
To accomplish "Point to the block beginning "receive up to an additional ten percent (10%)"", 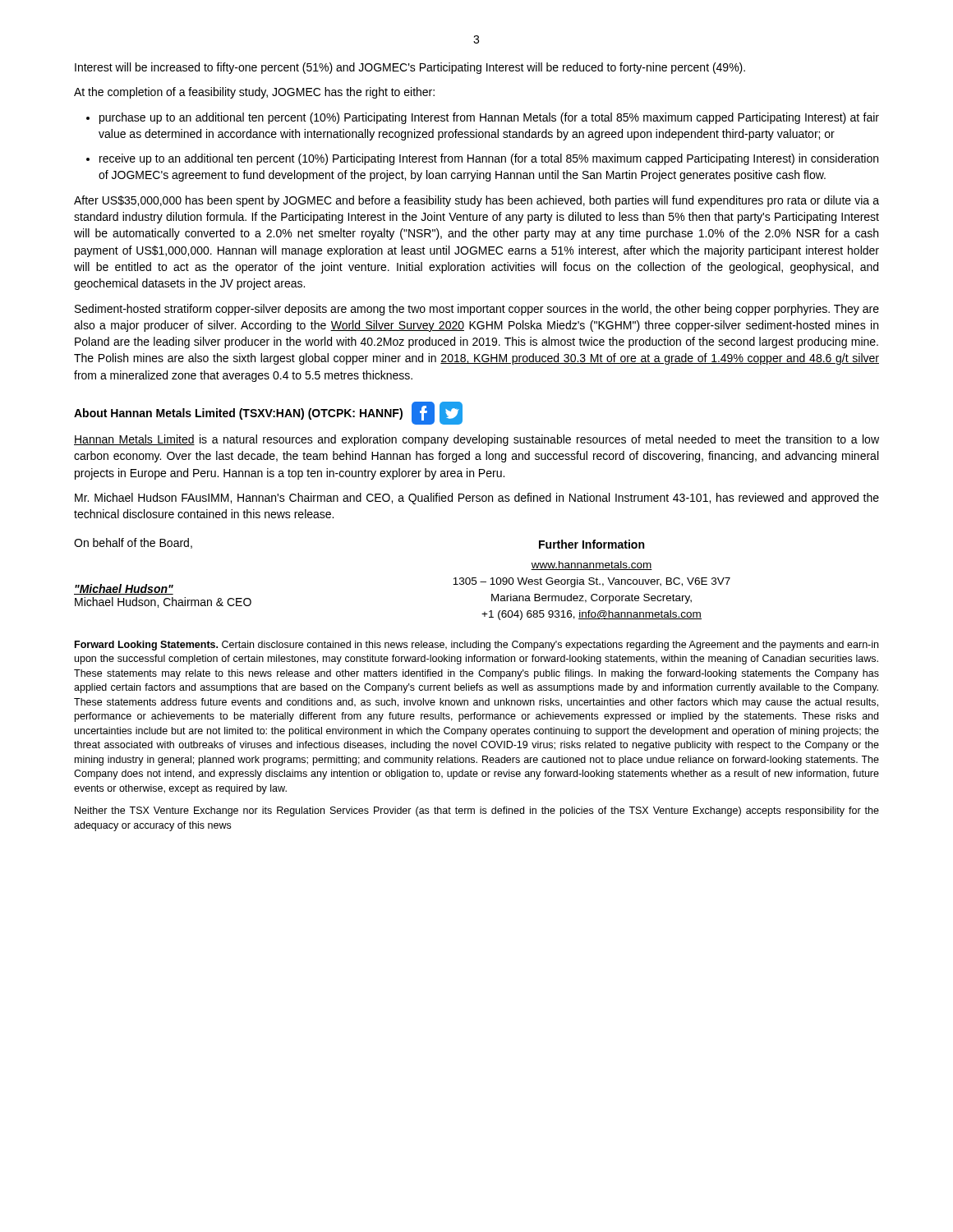I will (476, 167).
